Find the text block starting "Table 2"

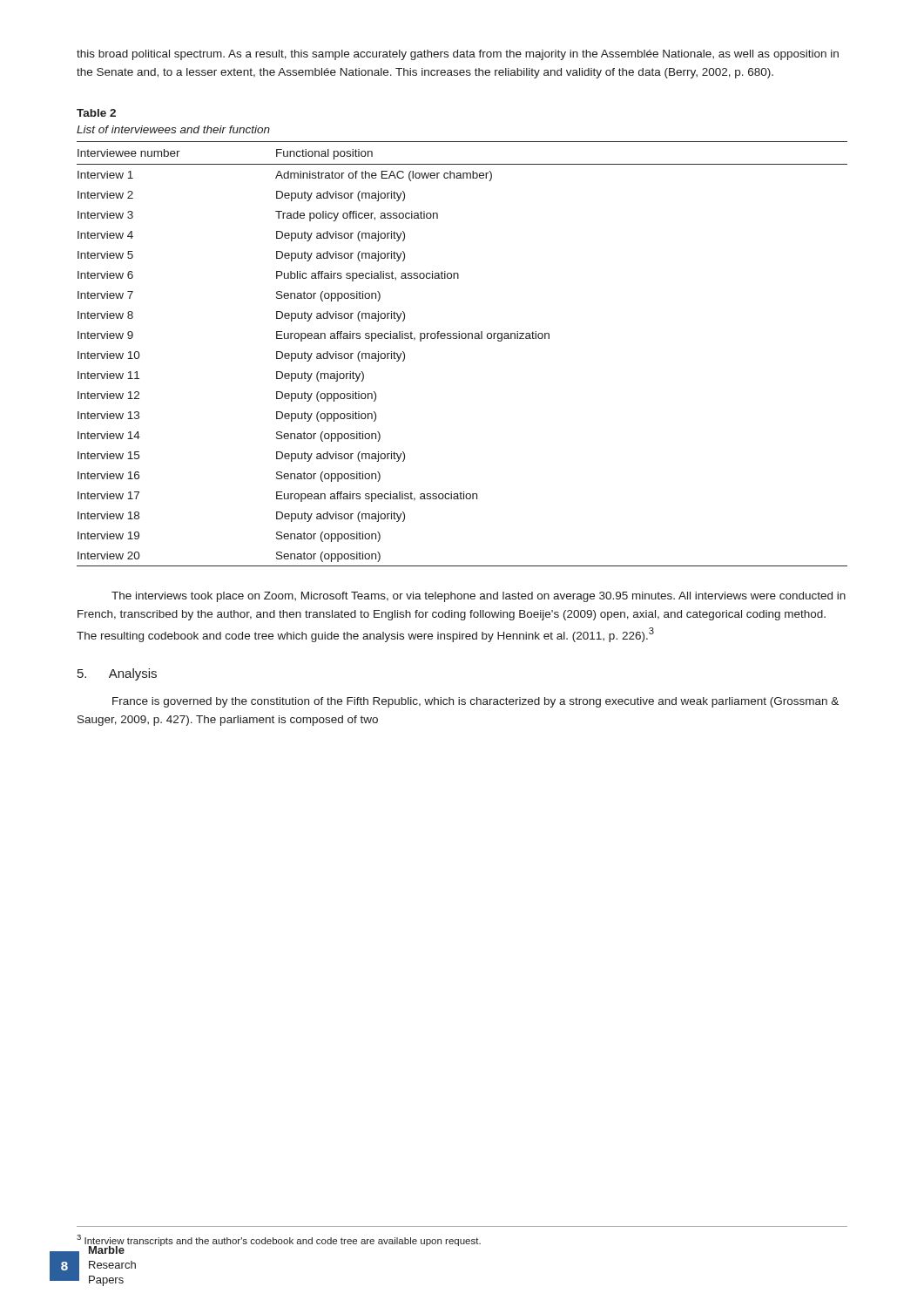pyautogui.click(x=96, y=113)
